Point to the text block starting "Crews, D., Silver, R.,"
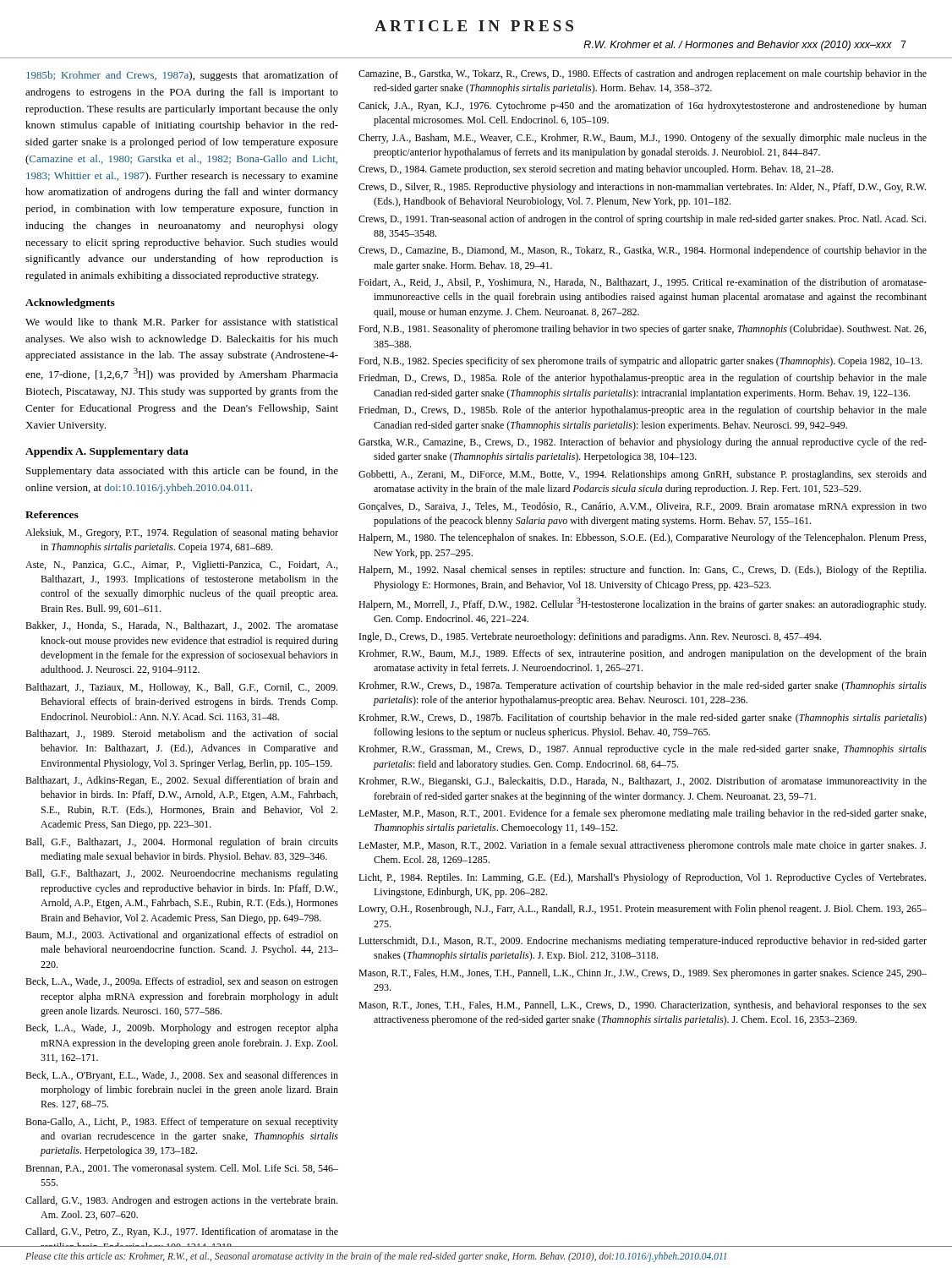952x1268 pixels. [643, 194]
